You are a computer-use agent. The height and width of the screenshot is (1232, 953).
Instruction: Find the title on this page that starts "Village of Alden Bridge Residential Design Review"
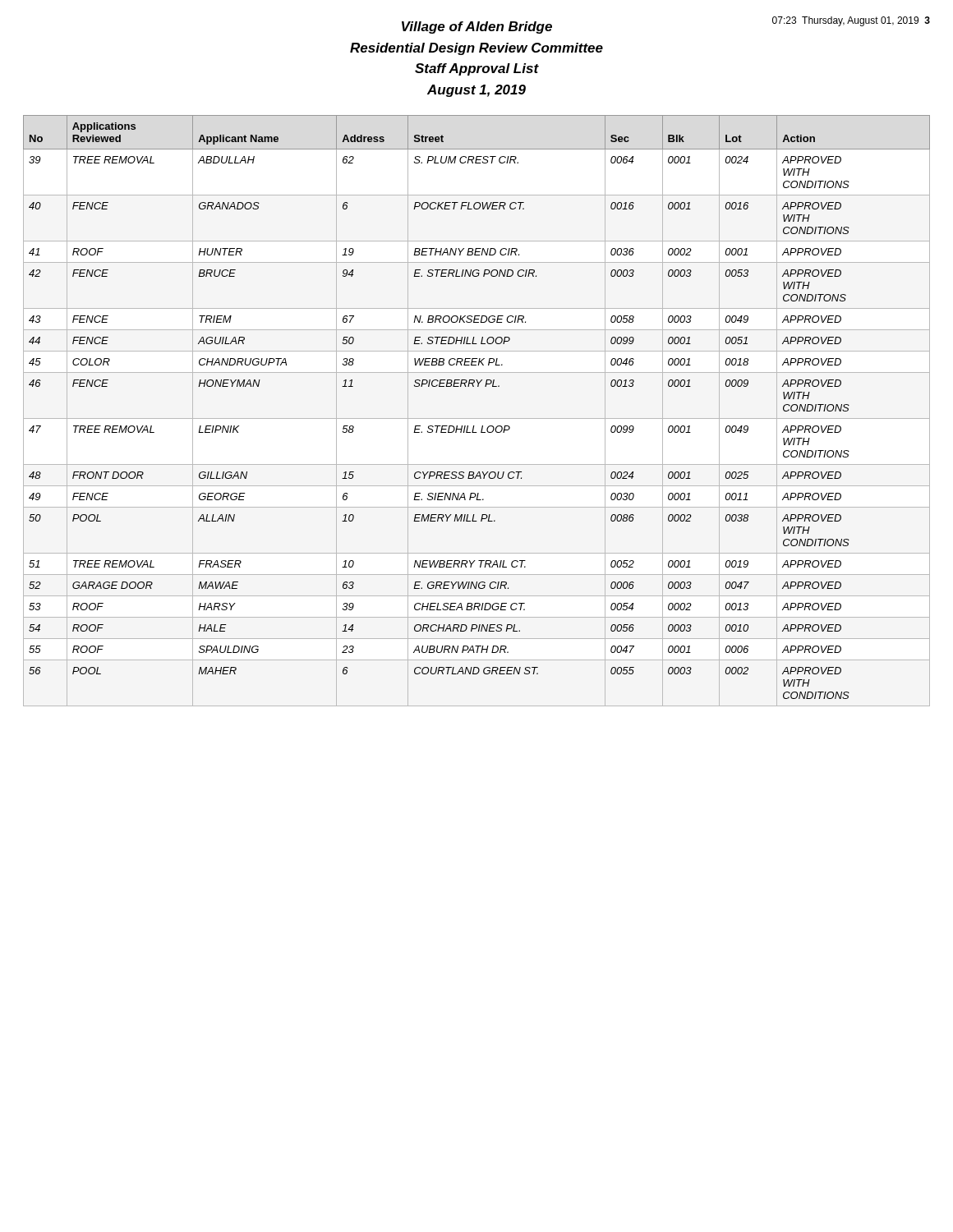point(476,58)
